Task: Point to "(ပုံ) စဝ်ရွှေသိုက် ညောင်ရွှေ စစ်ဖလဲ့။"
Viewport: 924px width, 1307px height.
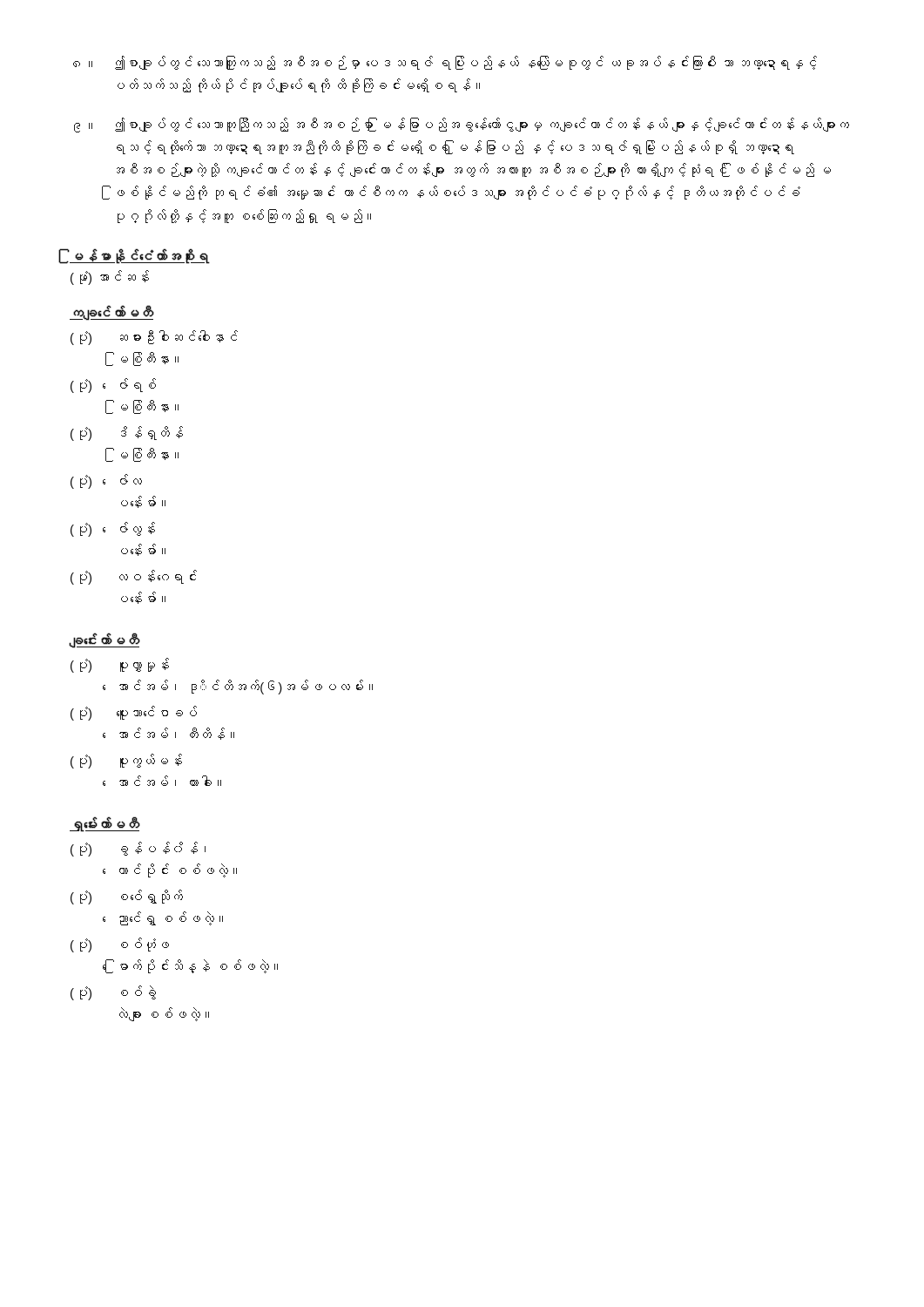Action: tap(127, 897)
